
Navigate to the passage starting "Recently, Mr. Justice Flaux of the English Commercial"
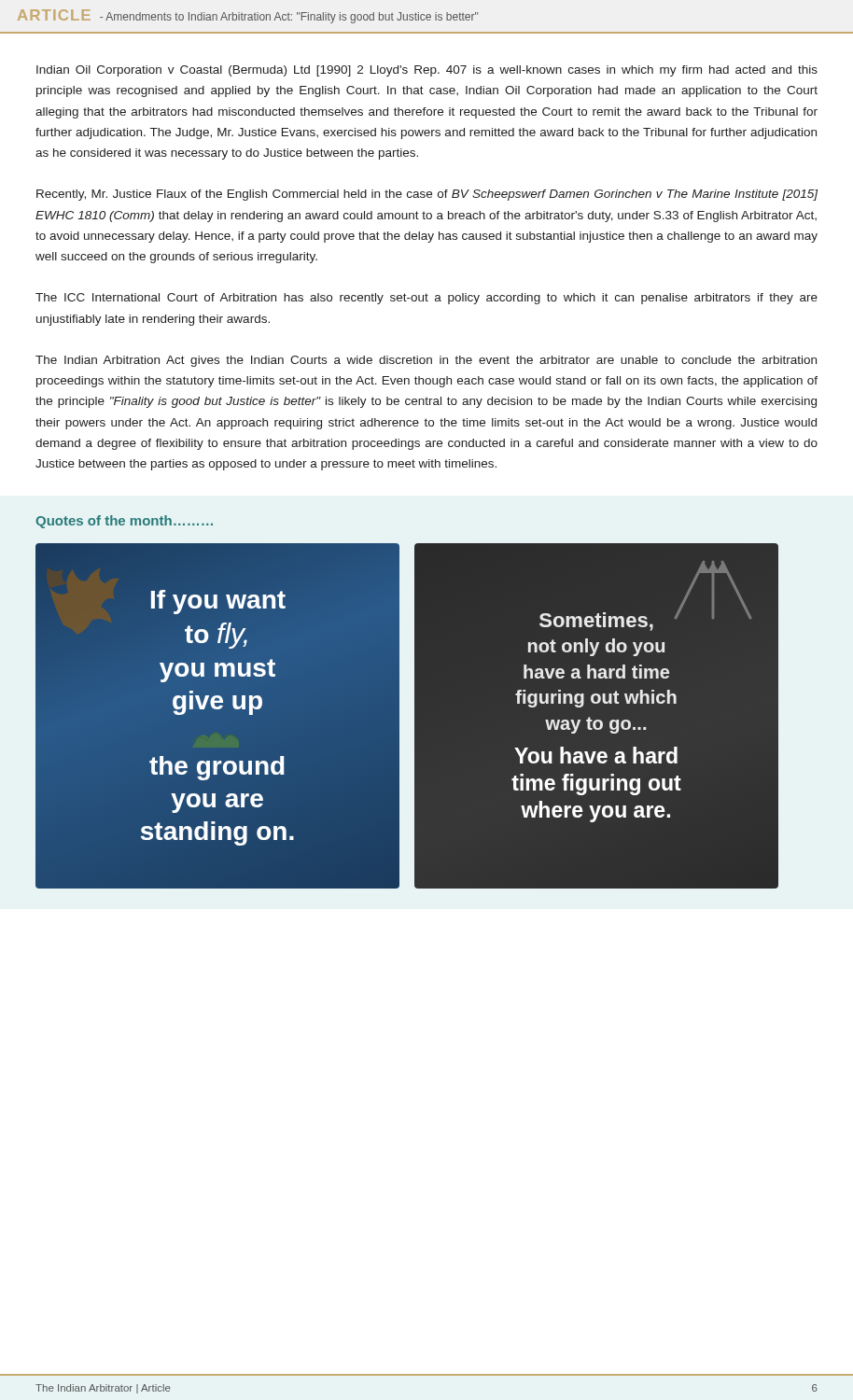[426, 225]
